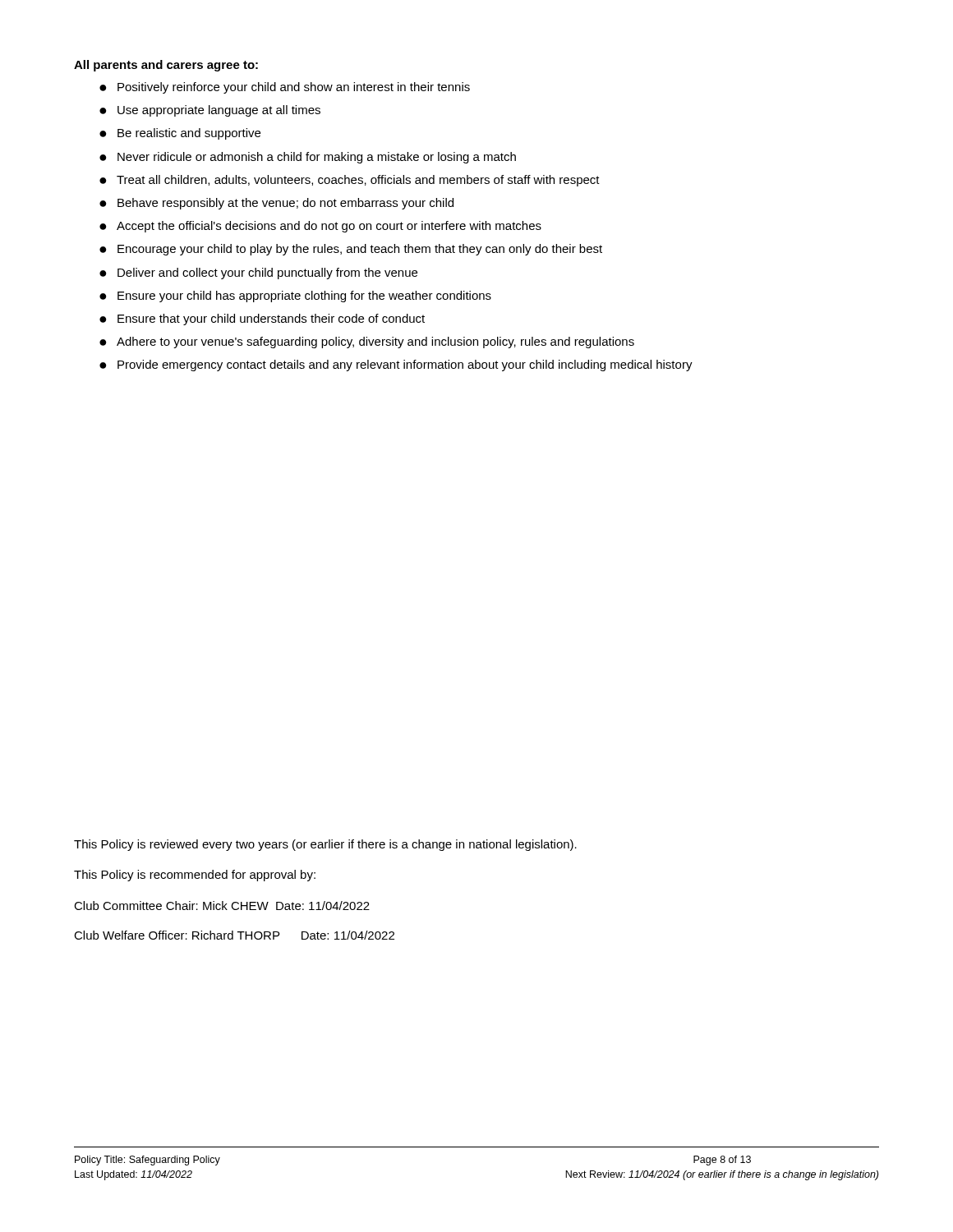Find the list item containing "● Be realistic and supportive"

pos(180,134)
